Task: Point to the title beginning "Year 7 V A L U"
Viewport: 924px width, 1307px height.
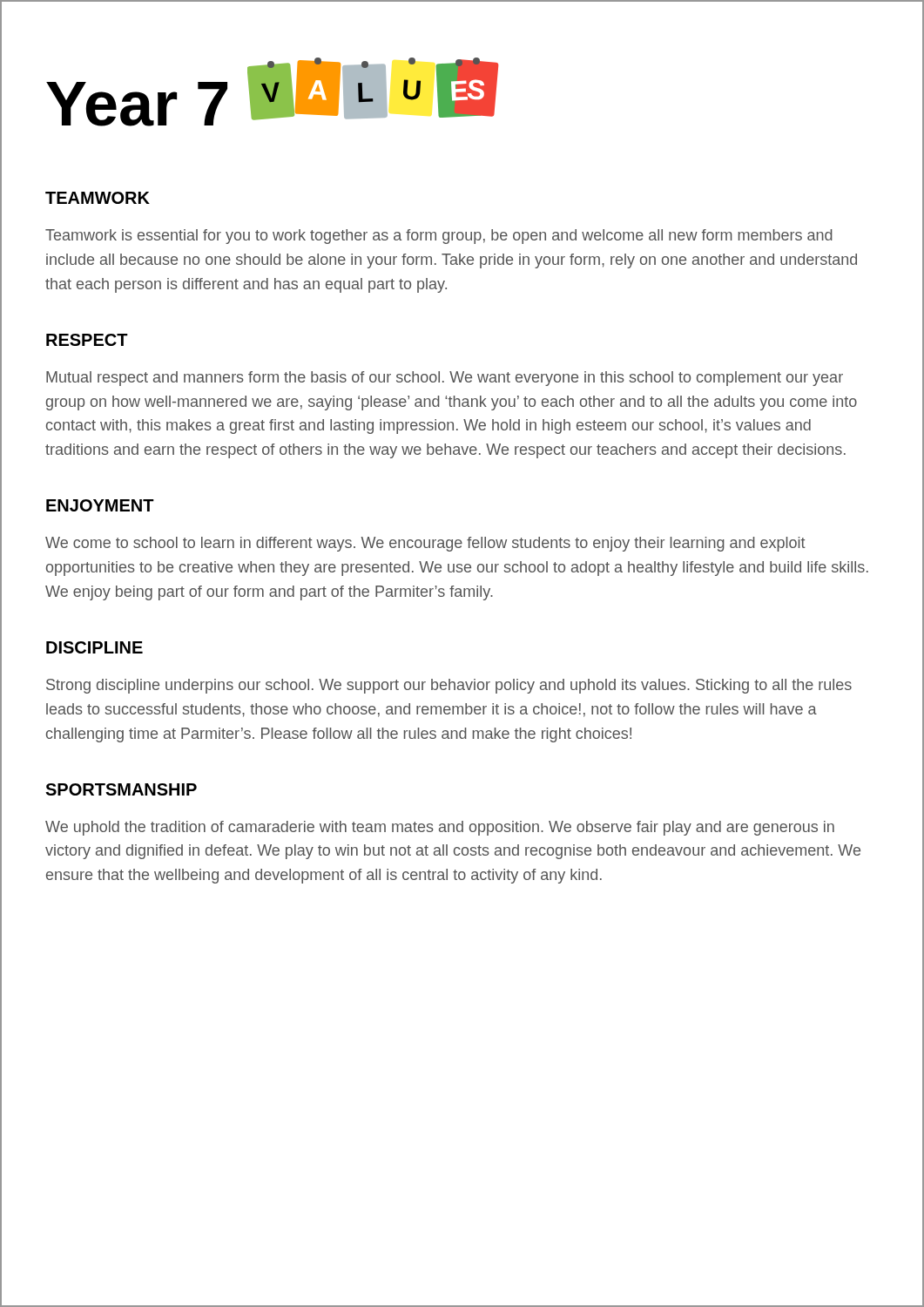Action: click(273, 104)
